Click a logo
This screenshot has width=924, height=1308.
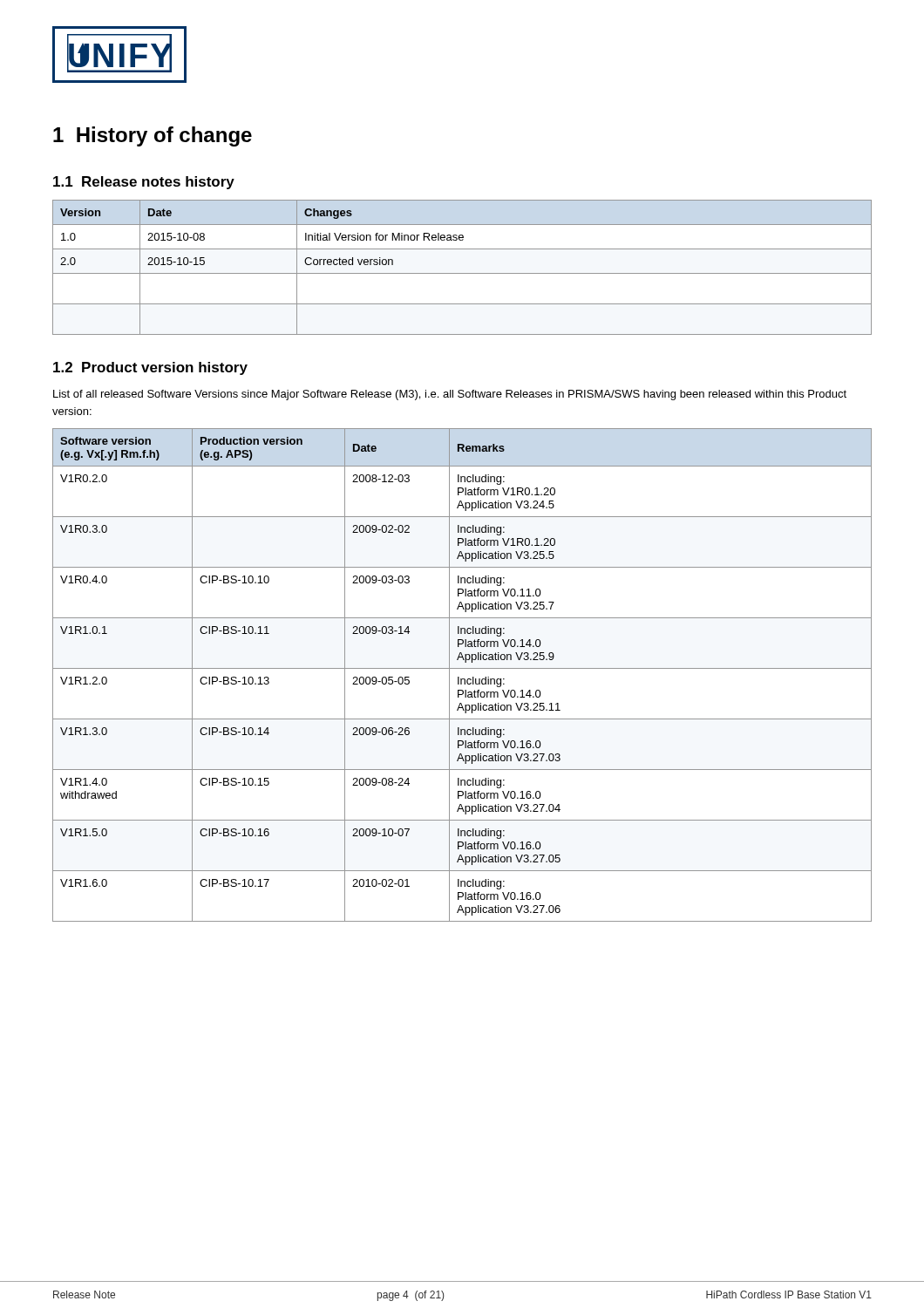pyautogui.click(x=462, y=46)
